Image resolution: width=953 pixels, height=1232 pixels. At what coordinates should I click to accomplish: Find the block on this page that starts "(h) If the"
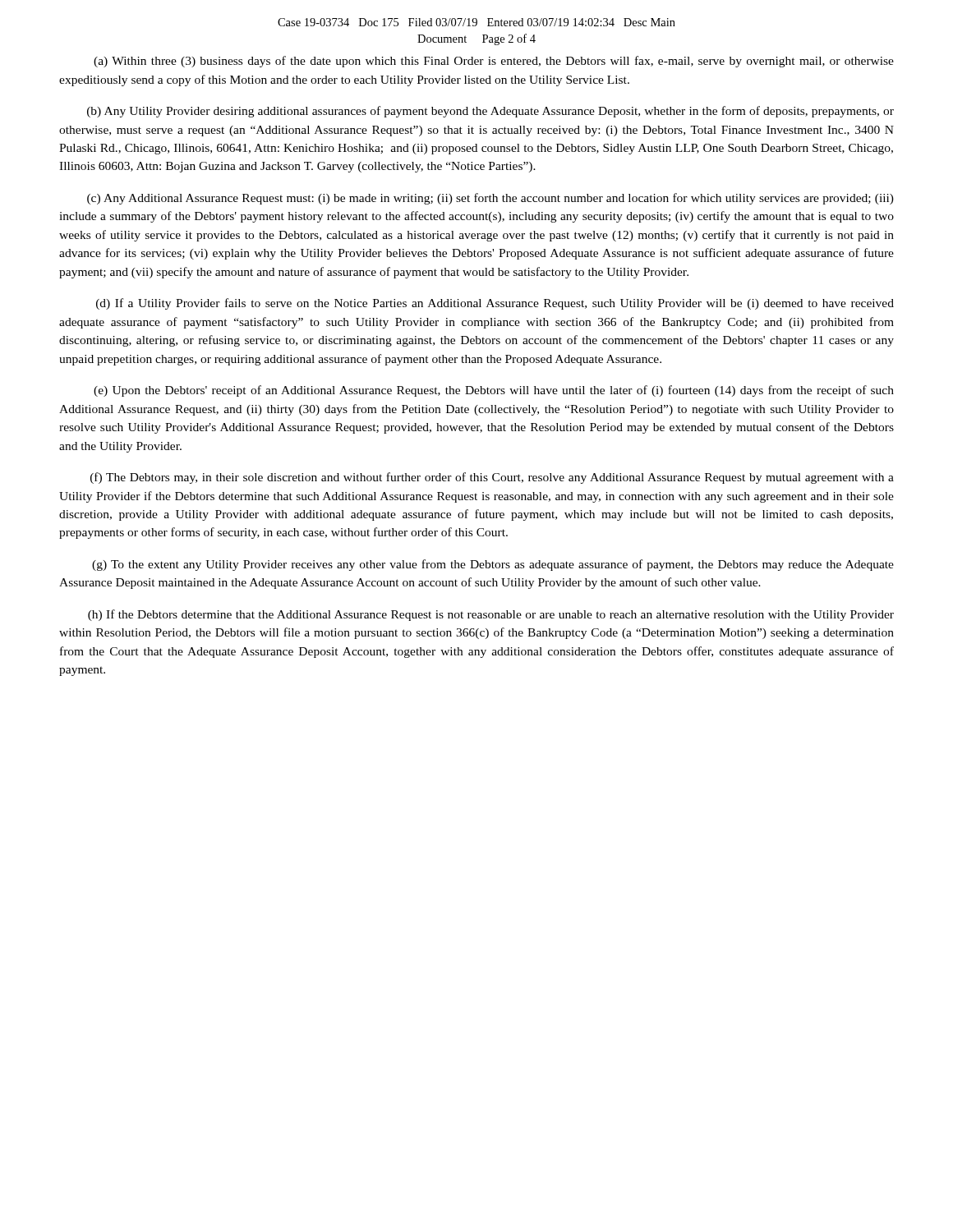point(476,642)
